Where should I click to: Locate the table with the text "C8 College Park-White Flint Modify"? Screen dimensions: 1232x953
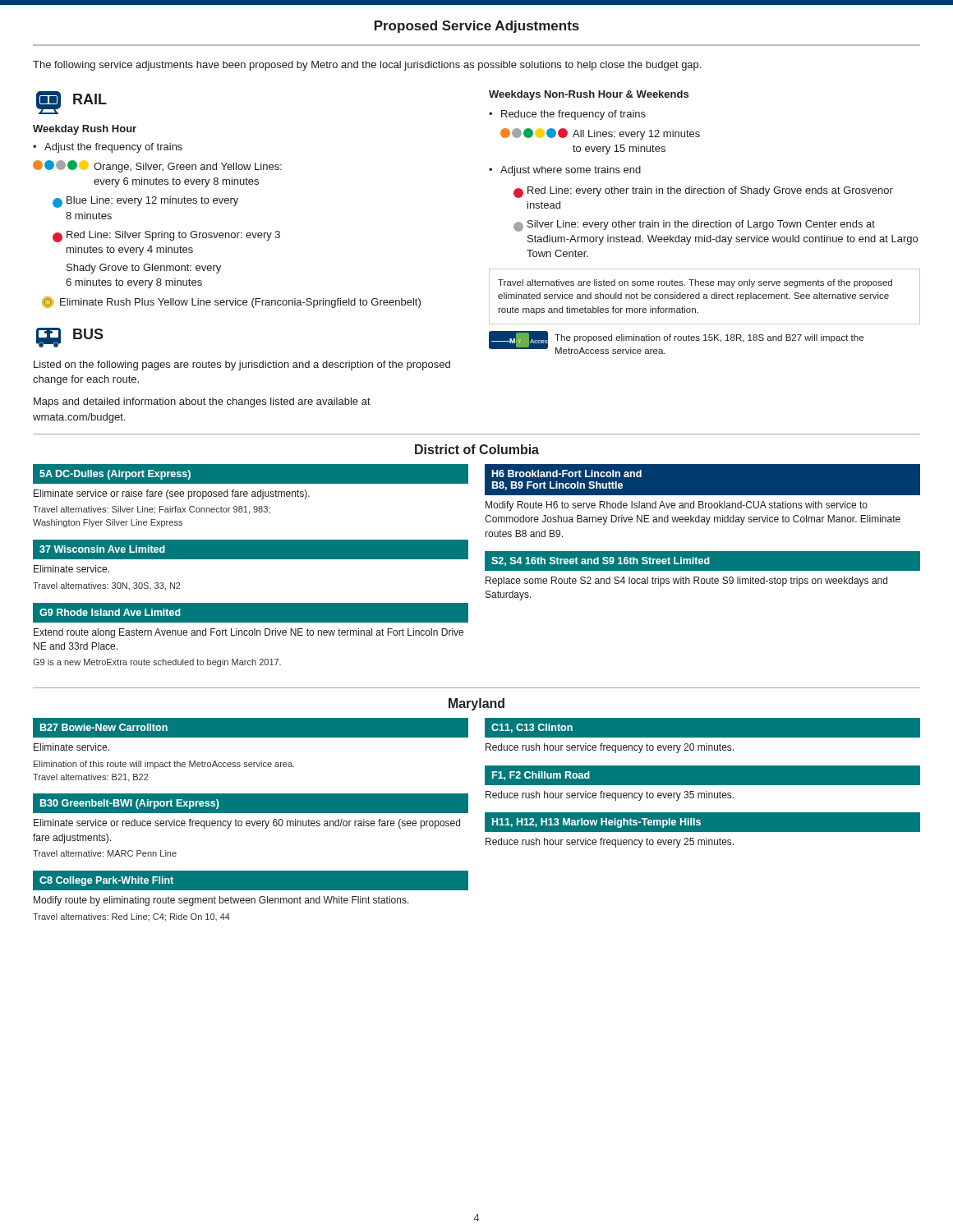point(251,897)
